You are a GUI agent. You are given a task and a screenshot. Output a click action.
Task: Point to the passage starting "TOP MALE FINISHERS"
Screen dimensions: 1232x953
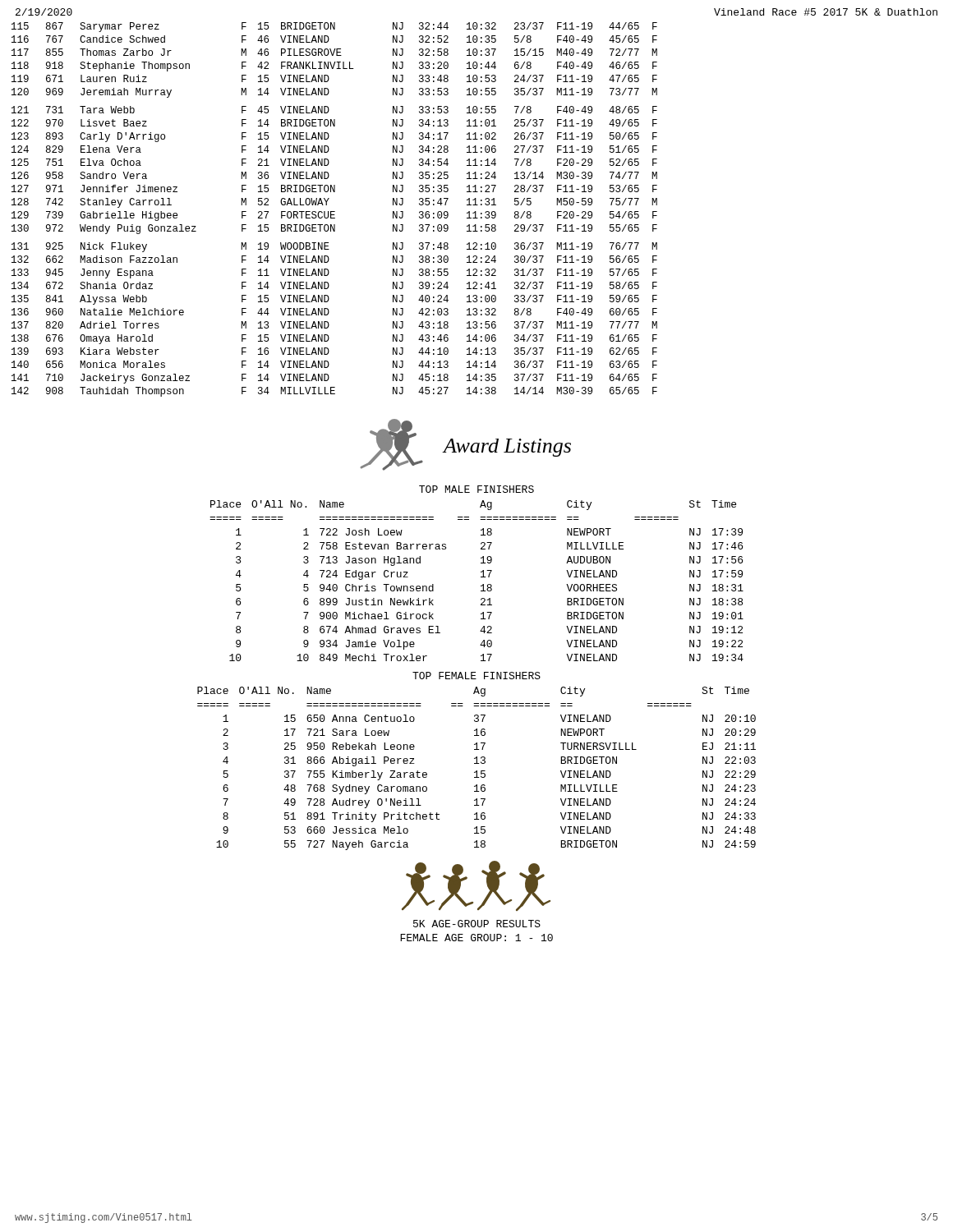(476, 490)
